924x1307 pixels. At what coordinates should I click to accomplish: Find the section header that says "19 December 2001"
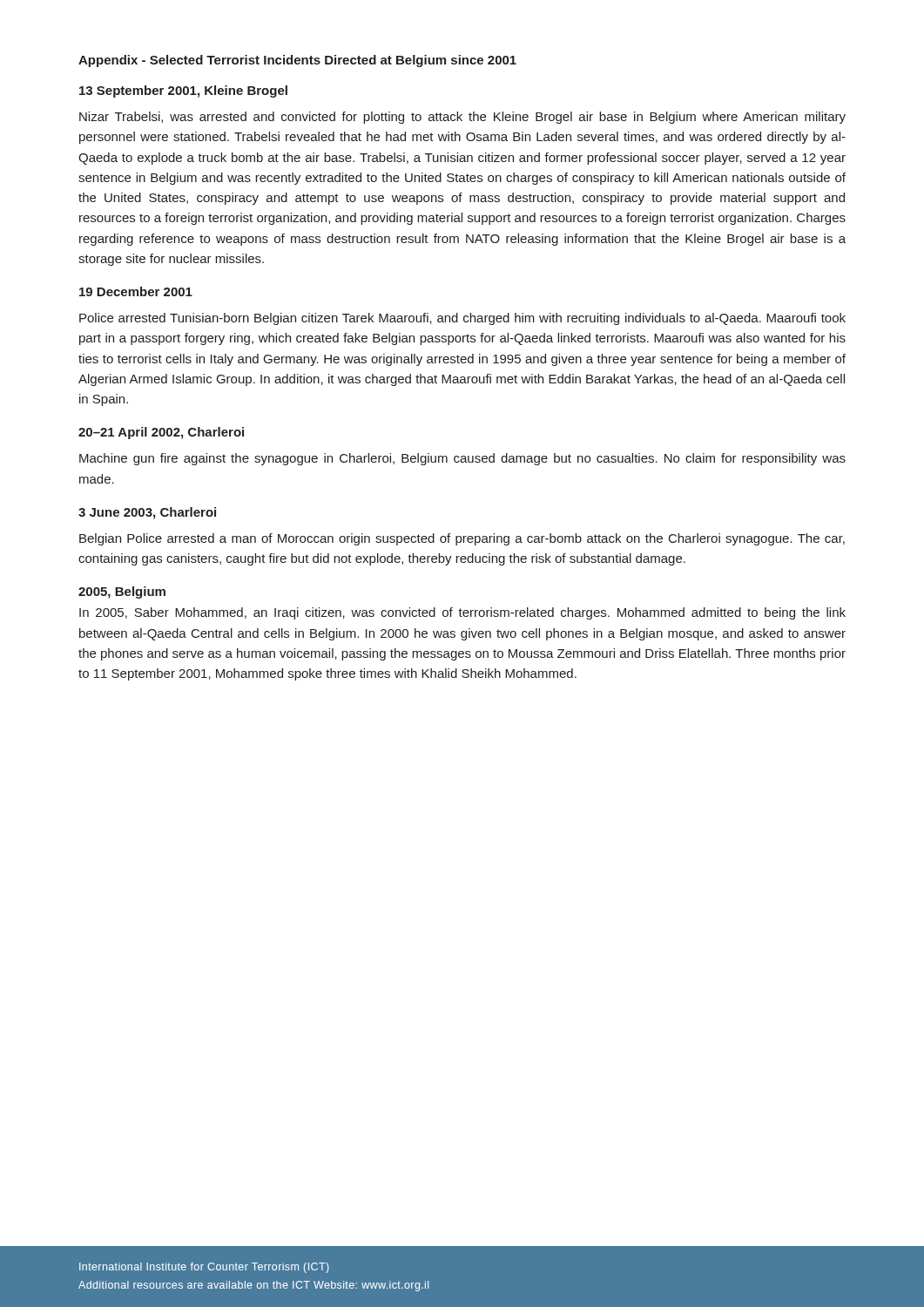tap(135, 291)
